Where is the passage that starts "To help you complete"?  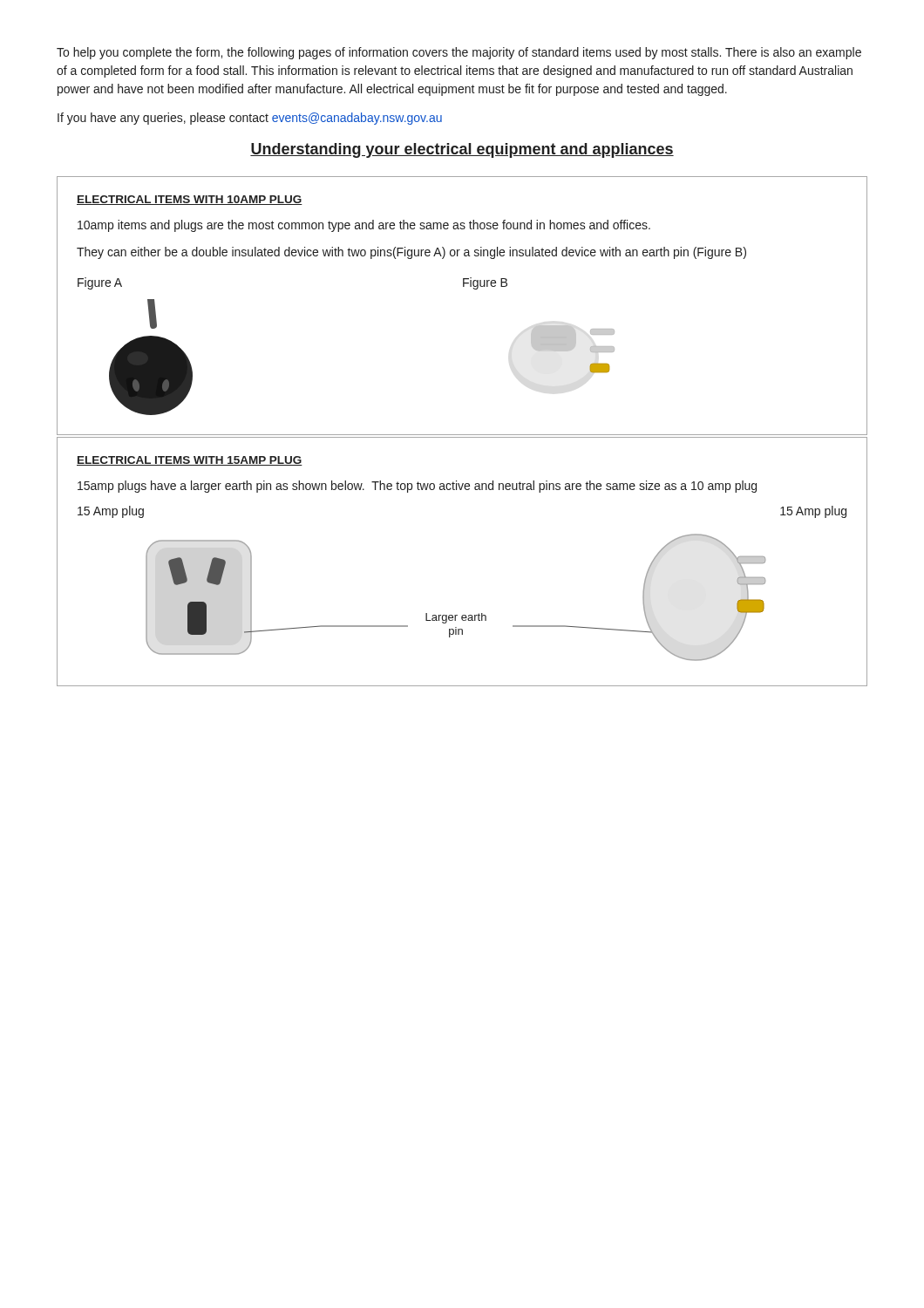click(459, 71)
